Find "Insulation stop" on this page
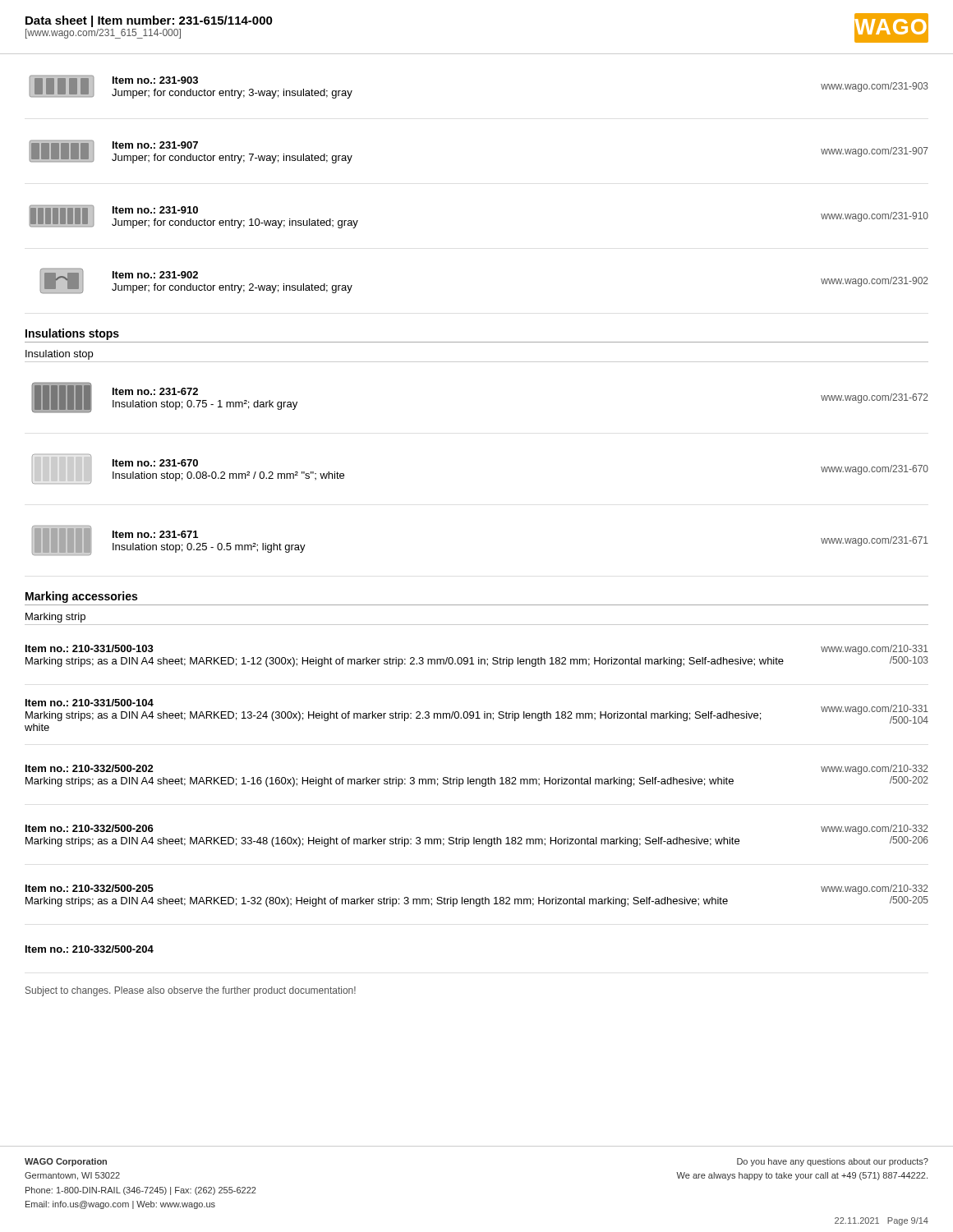The height and width of the screenshot is (1232, 953). 59,354
